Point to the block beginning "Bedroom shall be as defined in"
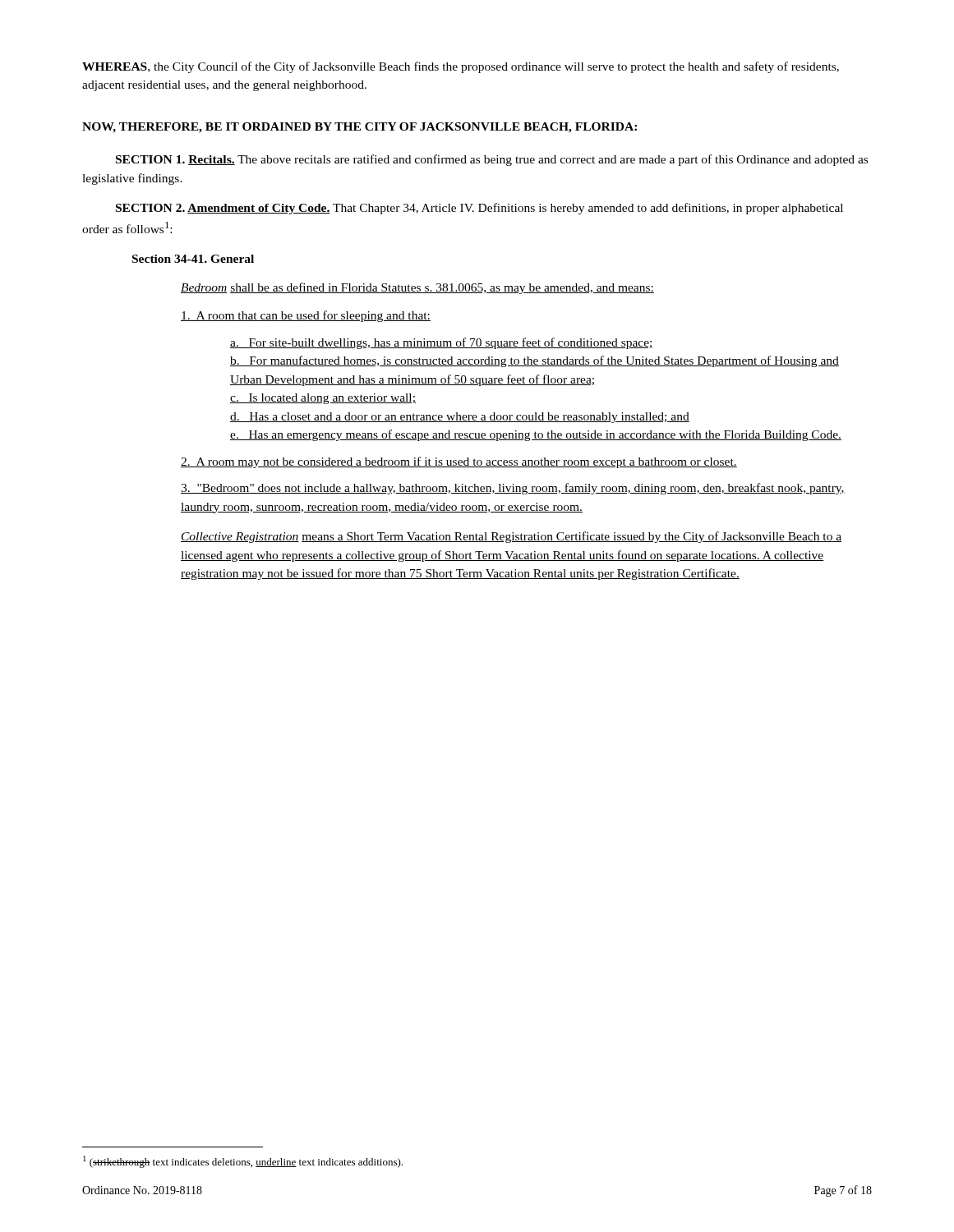Viewport: 954px width, 1232px height. [526, 288]
